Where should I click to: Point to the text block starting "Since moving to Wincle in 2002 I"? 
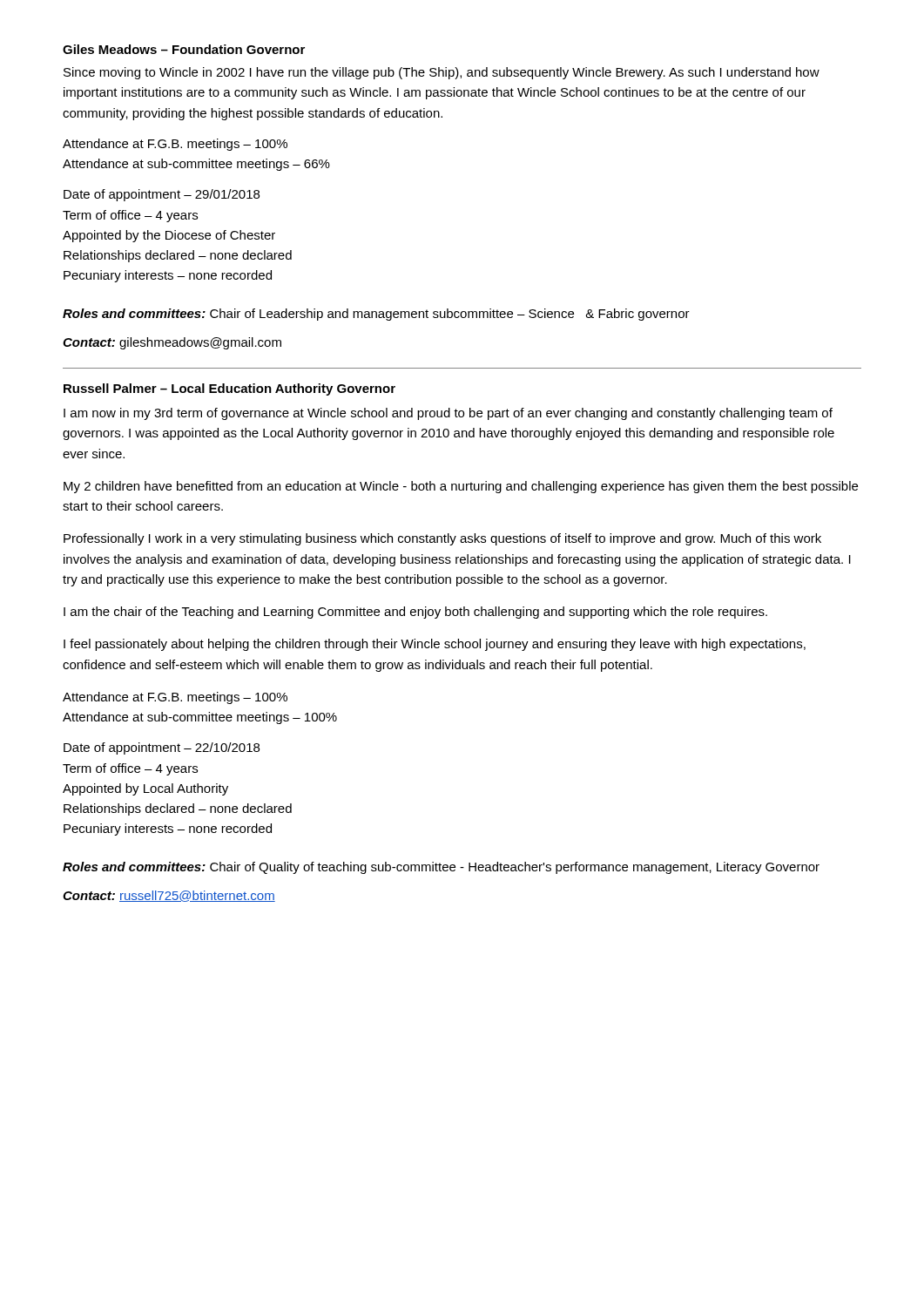click(441, 92)
